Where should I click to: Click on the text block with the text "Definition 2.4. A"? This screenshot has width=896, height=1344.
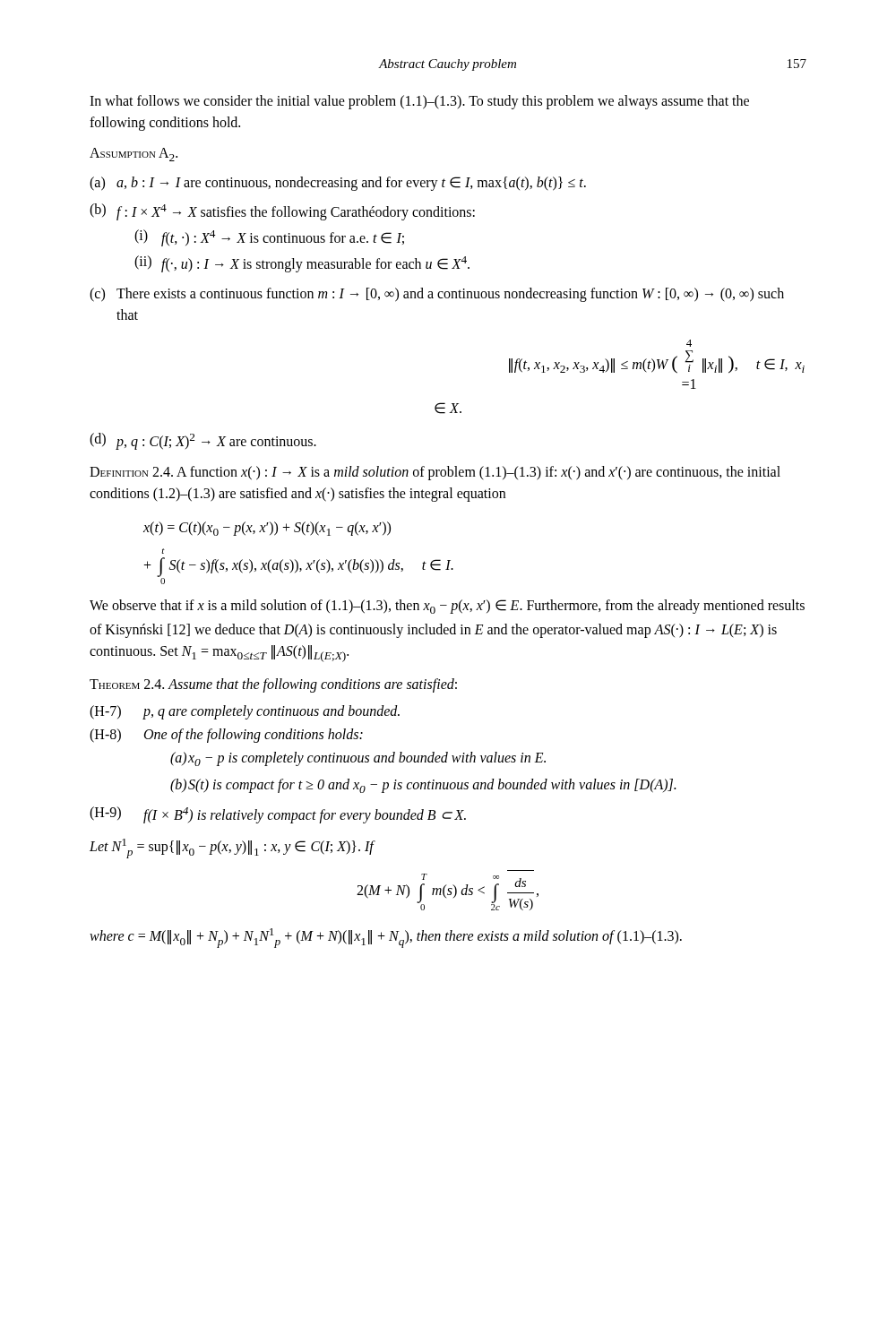pos(448,483)
